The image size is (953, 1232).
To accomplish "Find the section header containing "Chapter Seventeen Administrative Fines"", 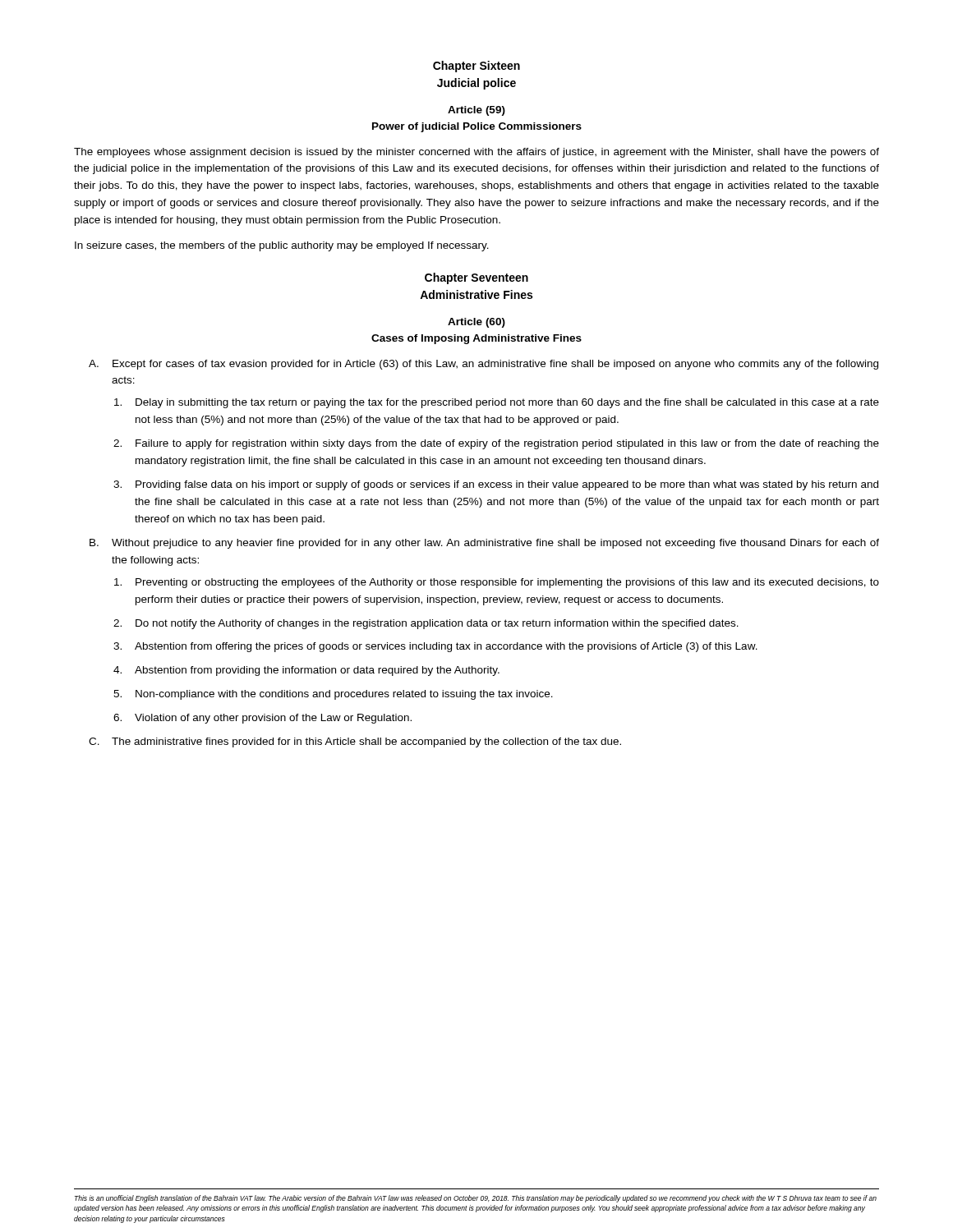I will pos(476,286).
